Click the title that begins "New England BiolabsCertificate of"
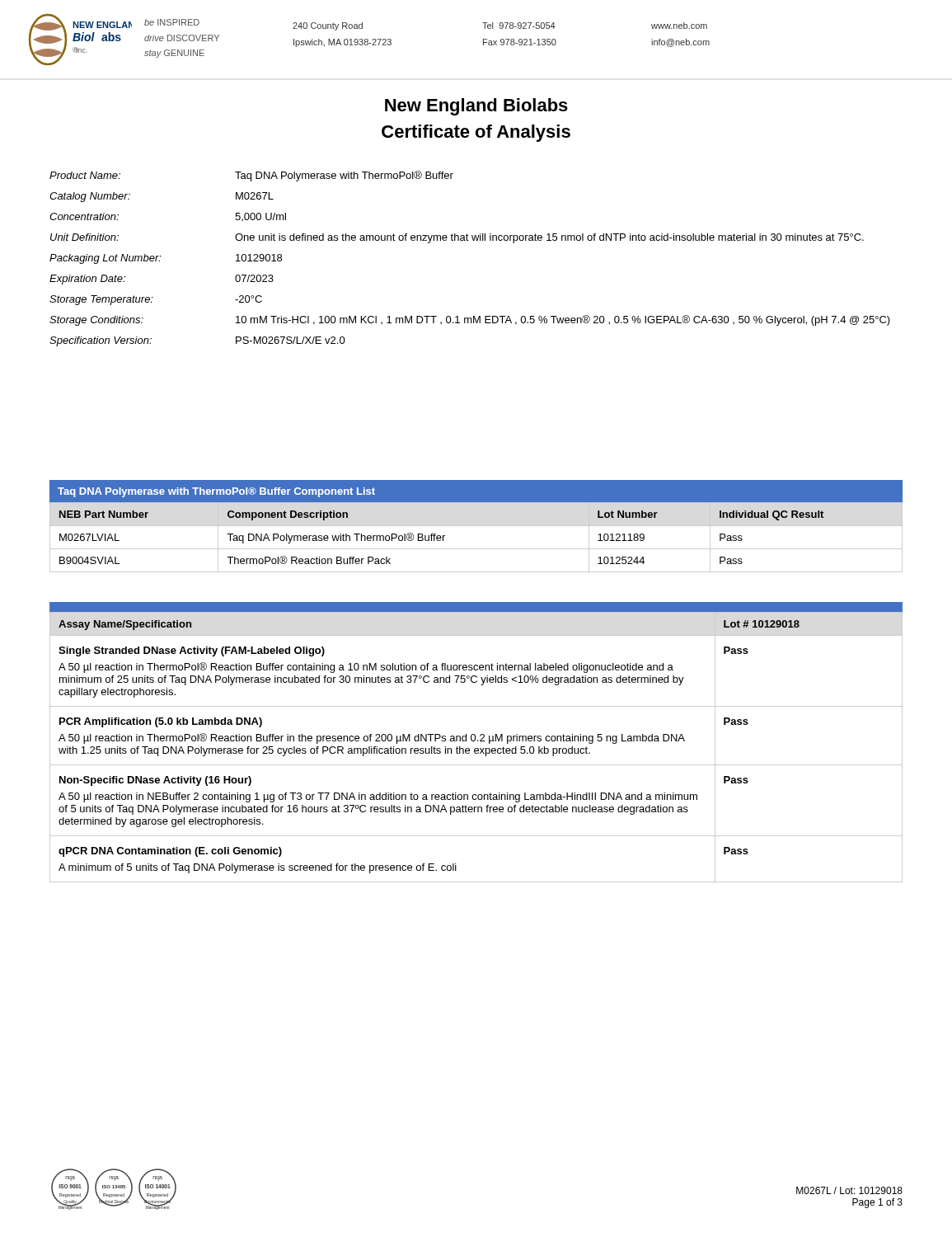 [476, 119]
